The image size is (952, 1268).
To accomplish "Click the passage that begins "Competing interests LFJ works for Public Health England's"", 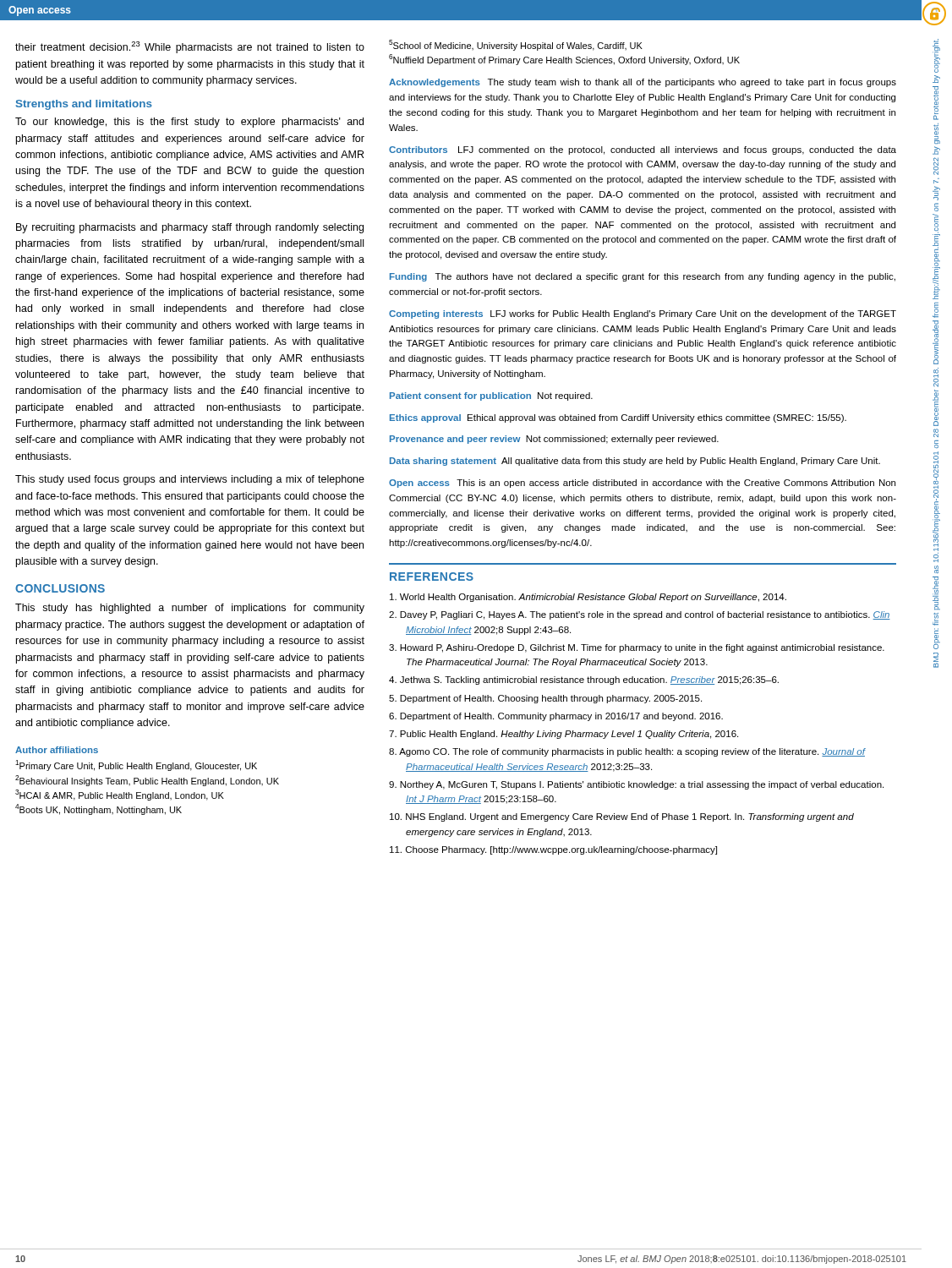I will point(643,343).
